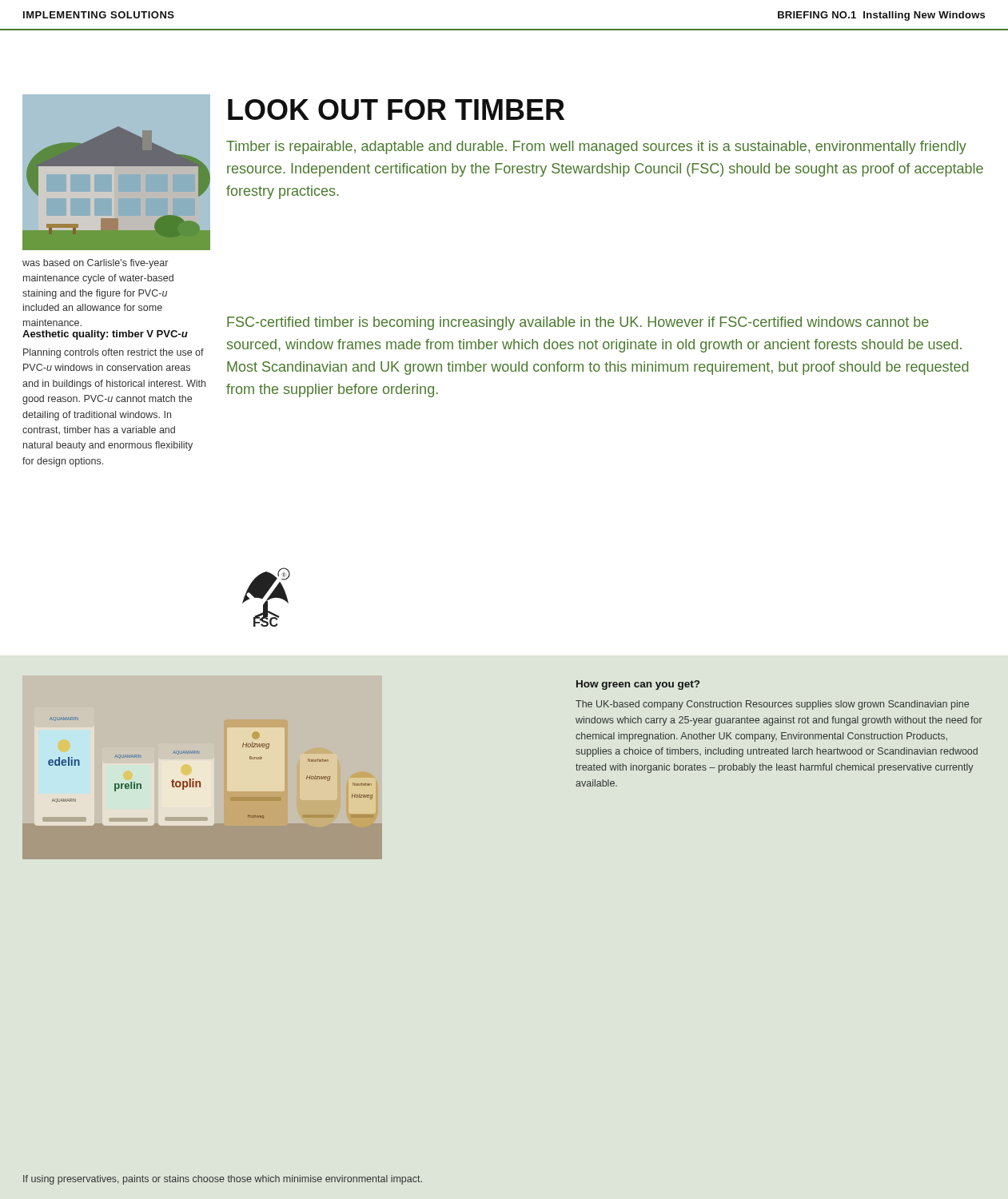
Task: Click on the element starting "was based on Carlisle's five-year"
Action: click(x=98, y=293)
